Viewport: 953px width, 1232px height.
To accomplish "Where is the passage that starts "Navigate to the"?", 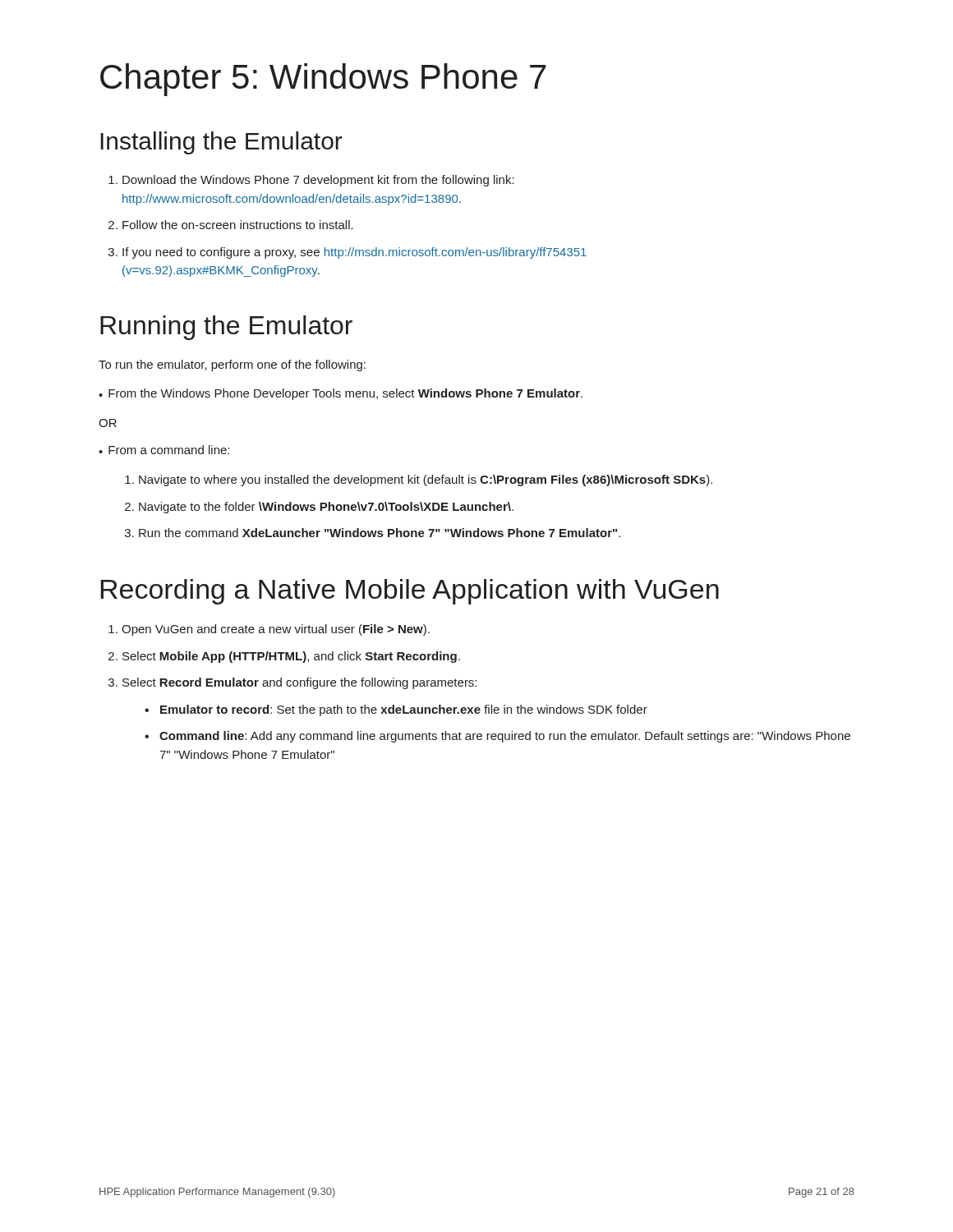I will point(485,507).
